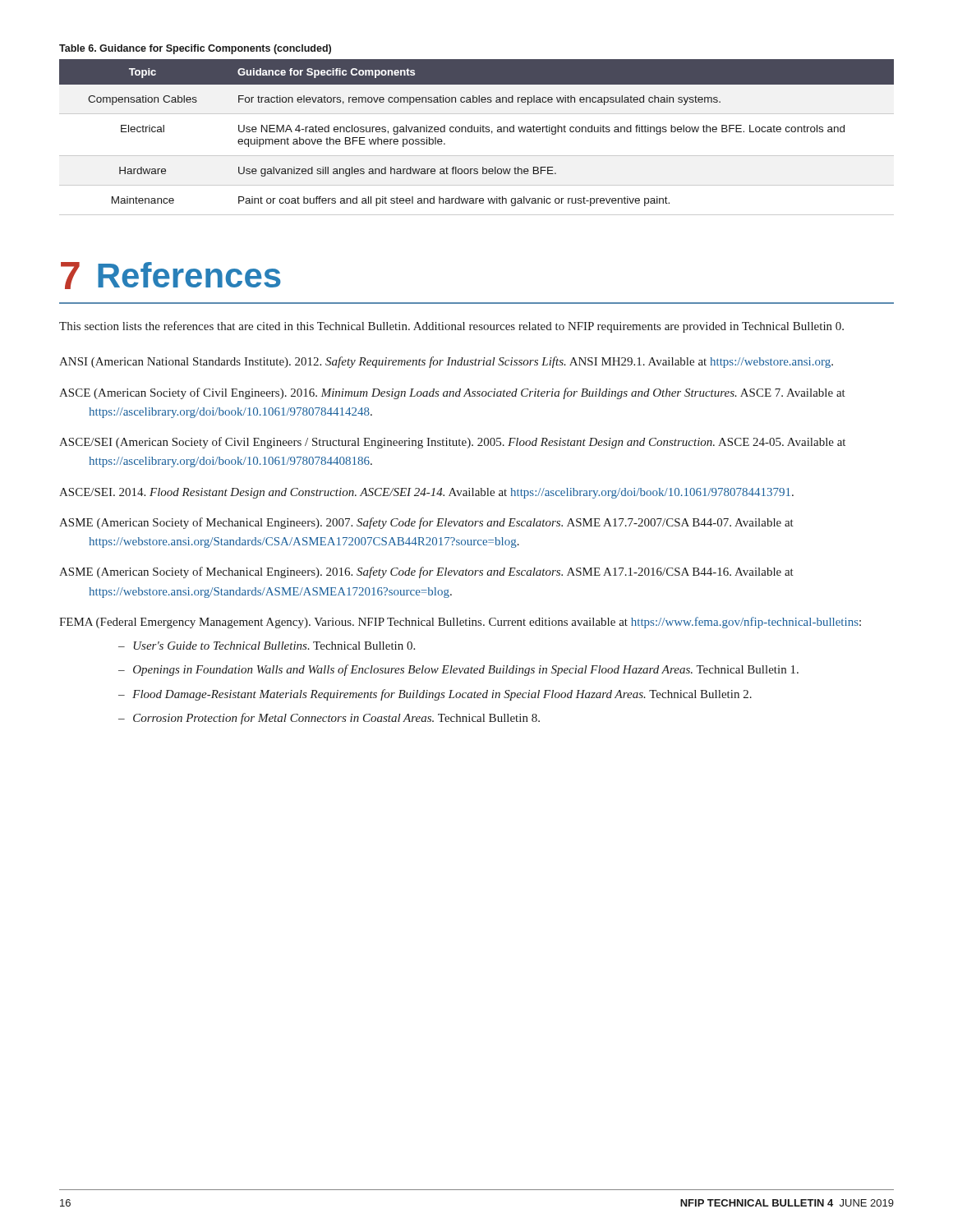Find the title with the text "7 References"
Viewport: 953px width, 1232px height.
pos(171,277)
